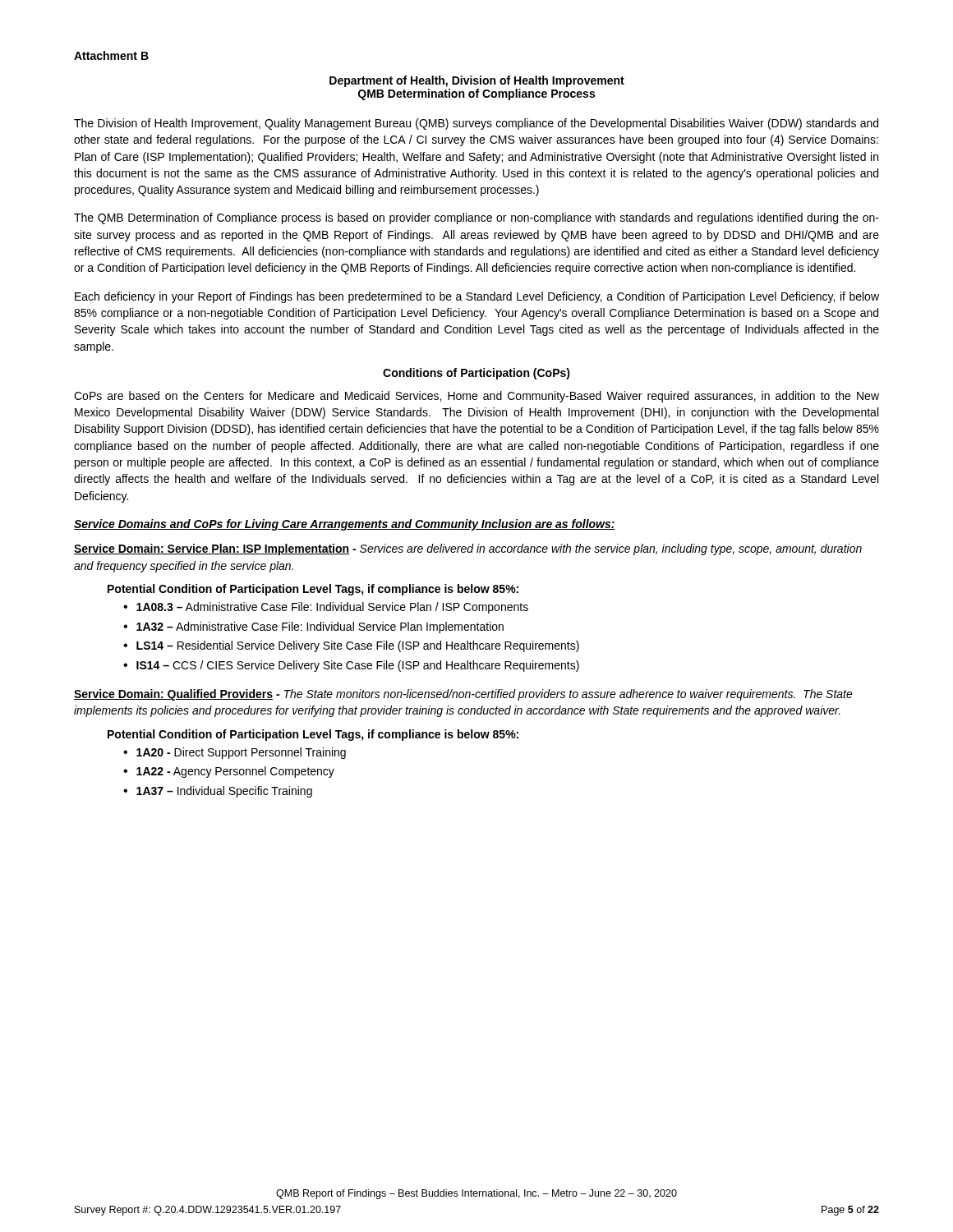Navigate to the element starting "• 1A20 - Direct Support Personnel Training"
Image resolution: width=953 pixels, height=1232 pixels.
point(235,752)
